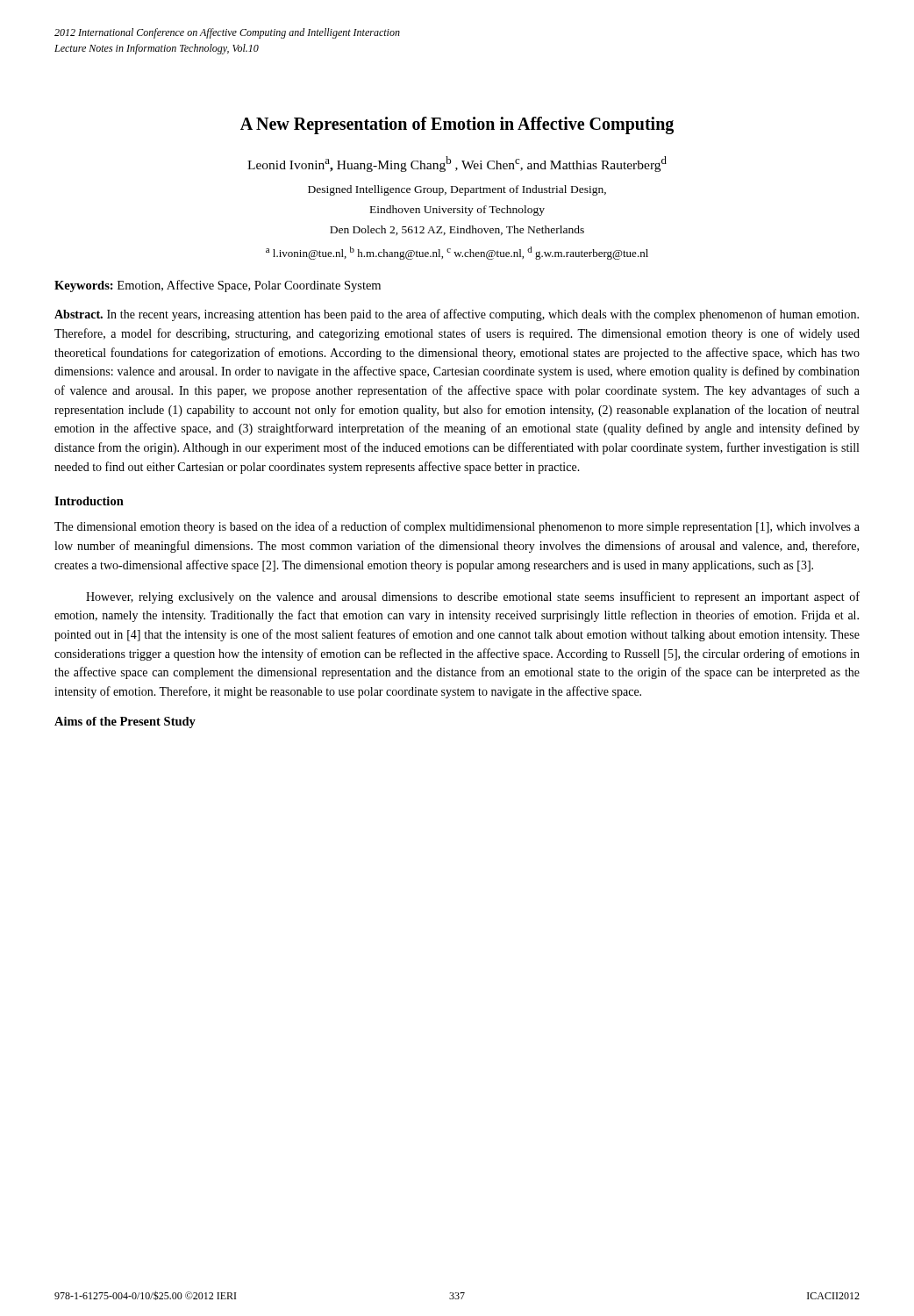Click on the text block containing "Designed Intelligence Group, Department of"
This screenshot has height=1316, width=914.
point(457,209)
